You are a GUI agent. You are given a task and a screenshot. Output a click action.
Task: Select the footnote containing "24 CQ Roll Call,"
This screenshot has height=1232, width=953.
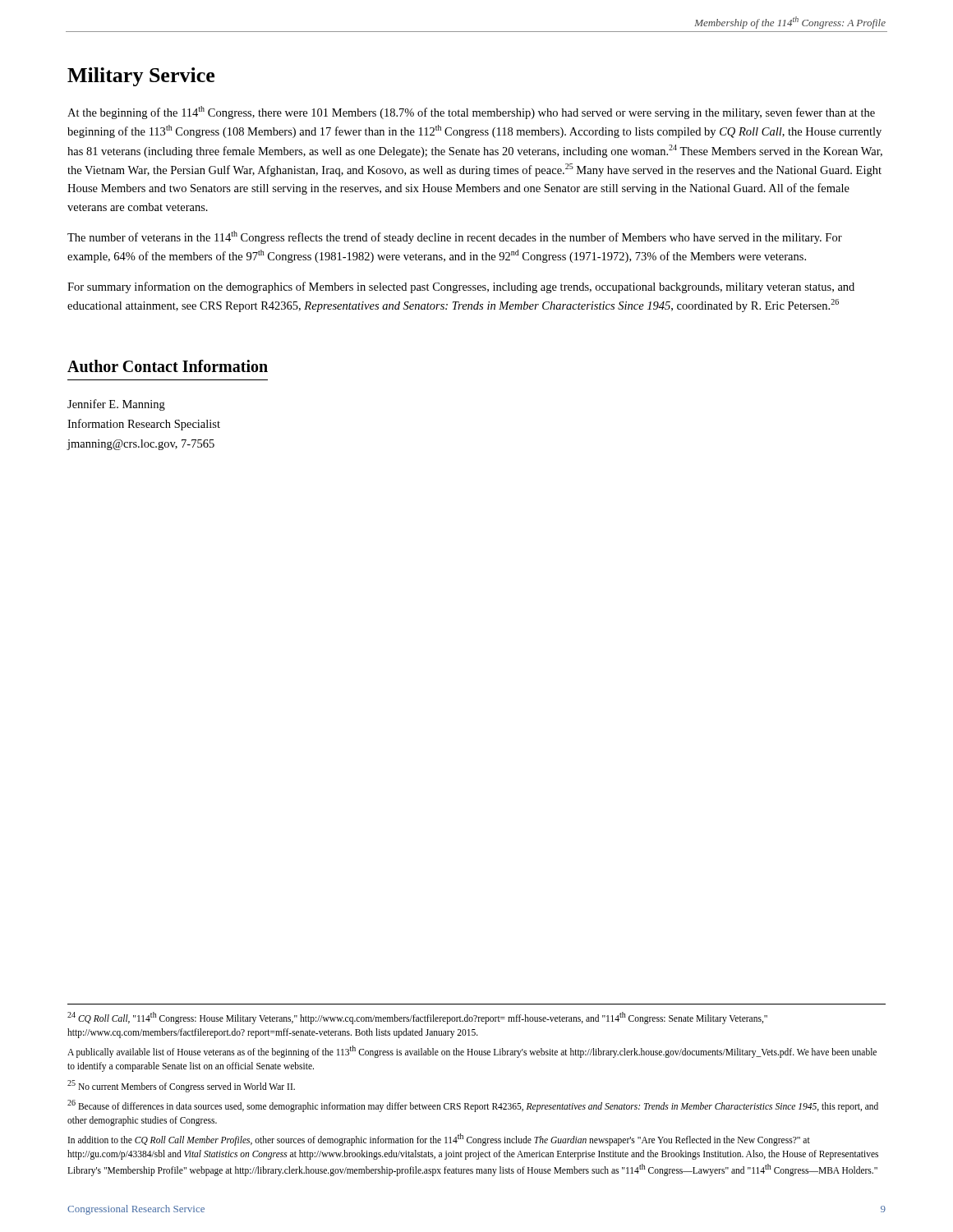418,1024
